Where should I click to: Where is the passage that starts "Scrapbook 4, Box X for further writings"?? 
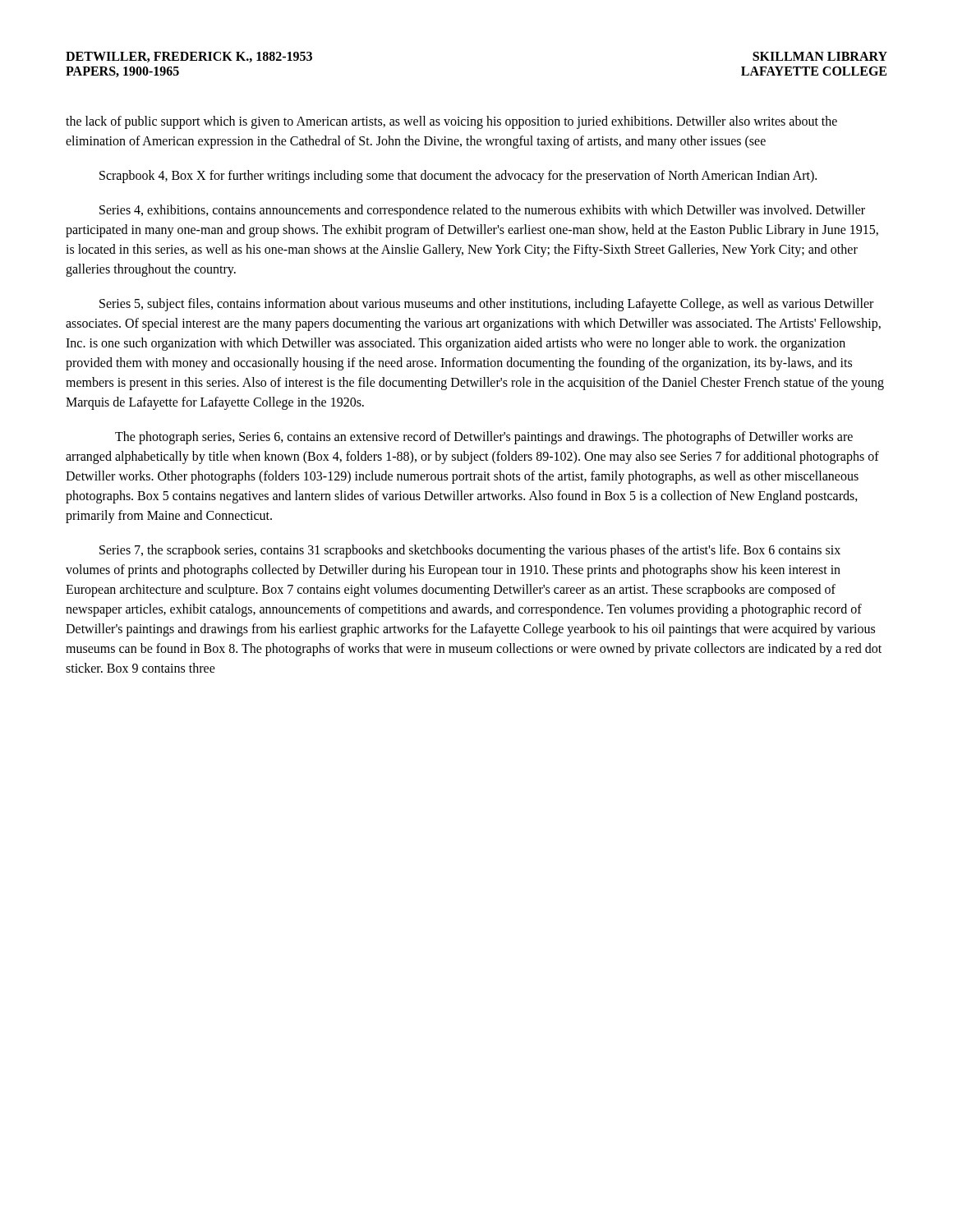pos(458,175)
